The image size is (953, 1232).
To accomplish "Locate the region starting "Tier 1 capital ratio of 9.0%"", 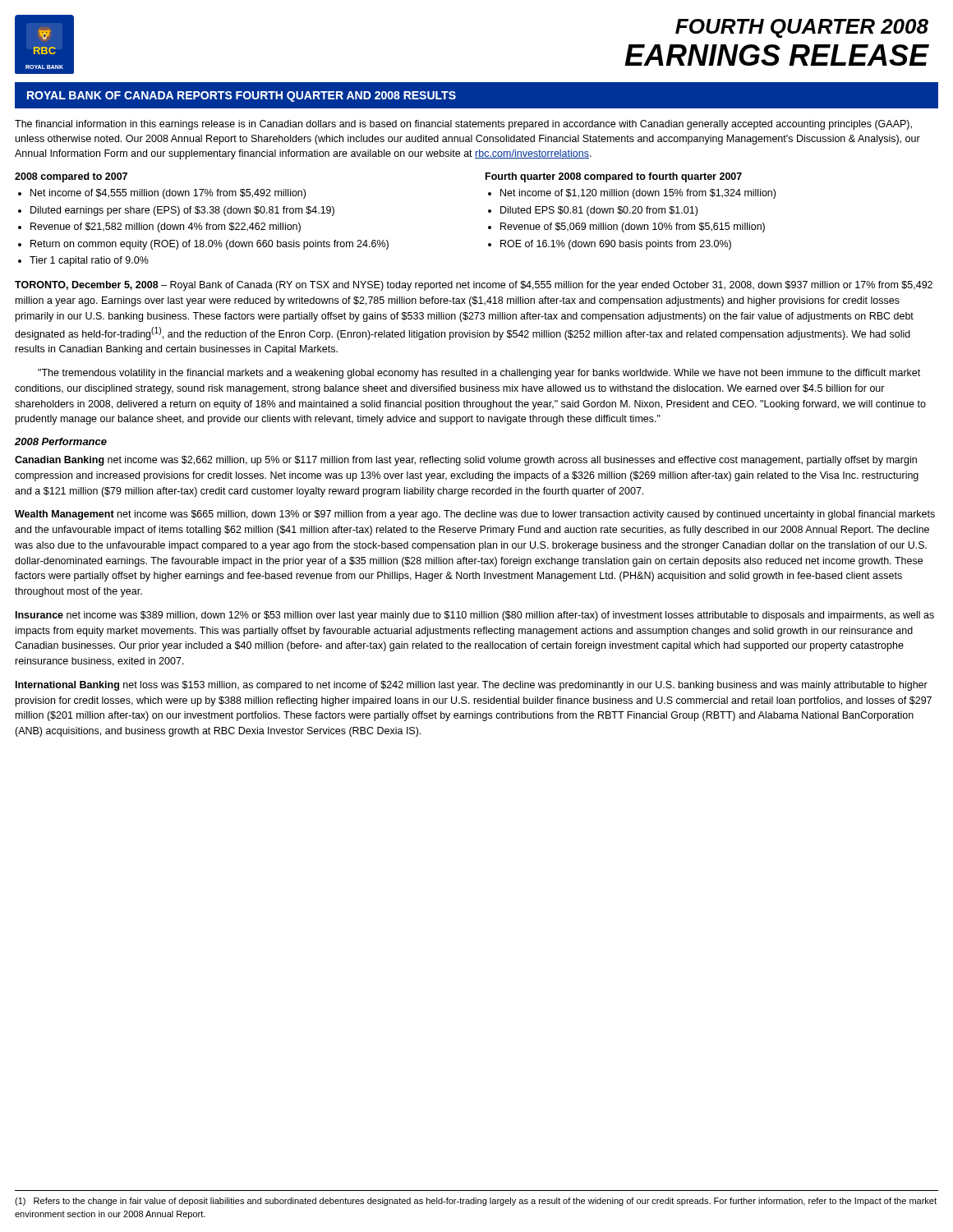I will click(89, 260).
